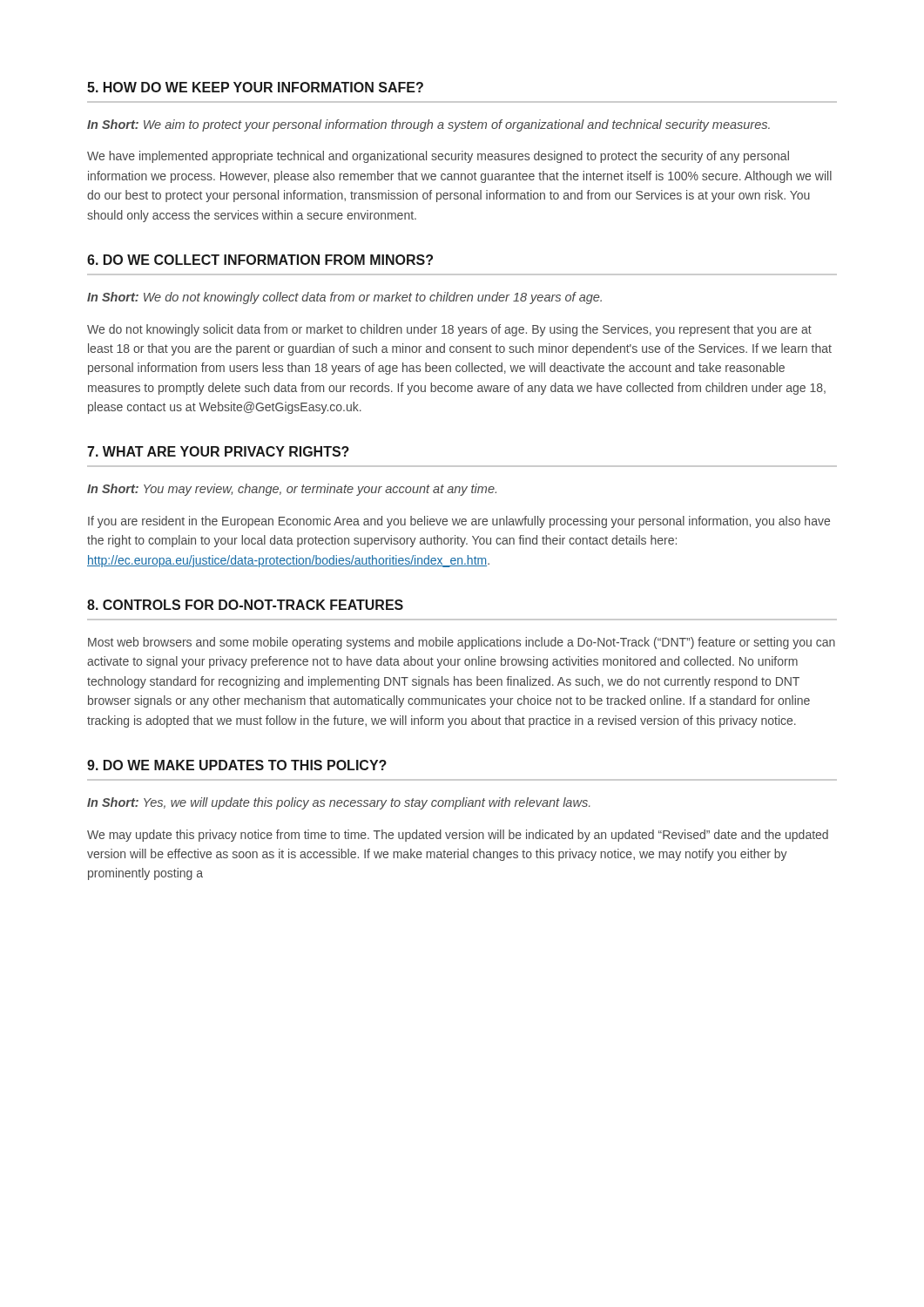Click on the text starting "If you are resident"

(459, 541)
